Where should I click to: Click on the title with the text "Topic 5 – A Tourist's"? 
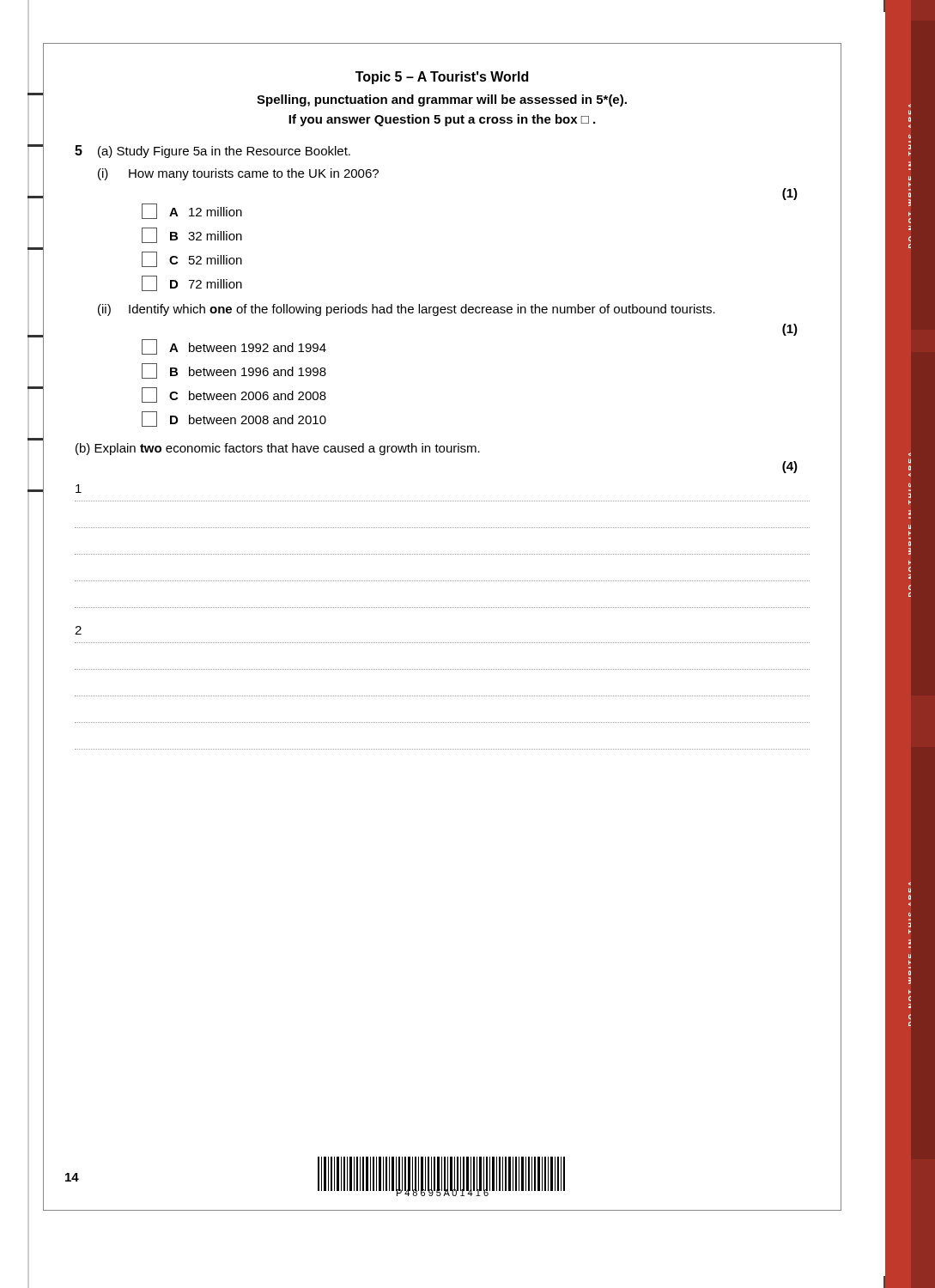pyautogui.click(x=442, y=77)
